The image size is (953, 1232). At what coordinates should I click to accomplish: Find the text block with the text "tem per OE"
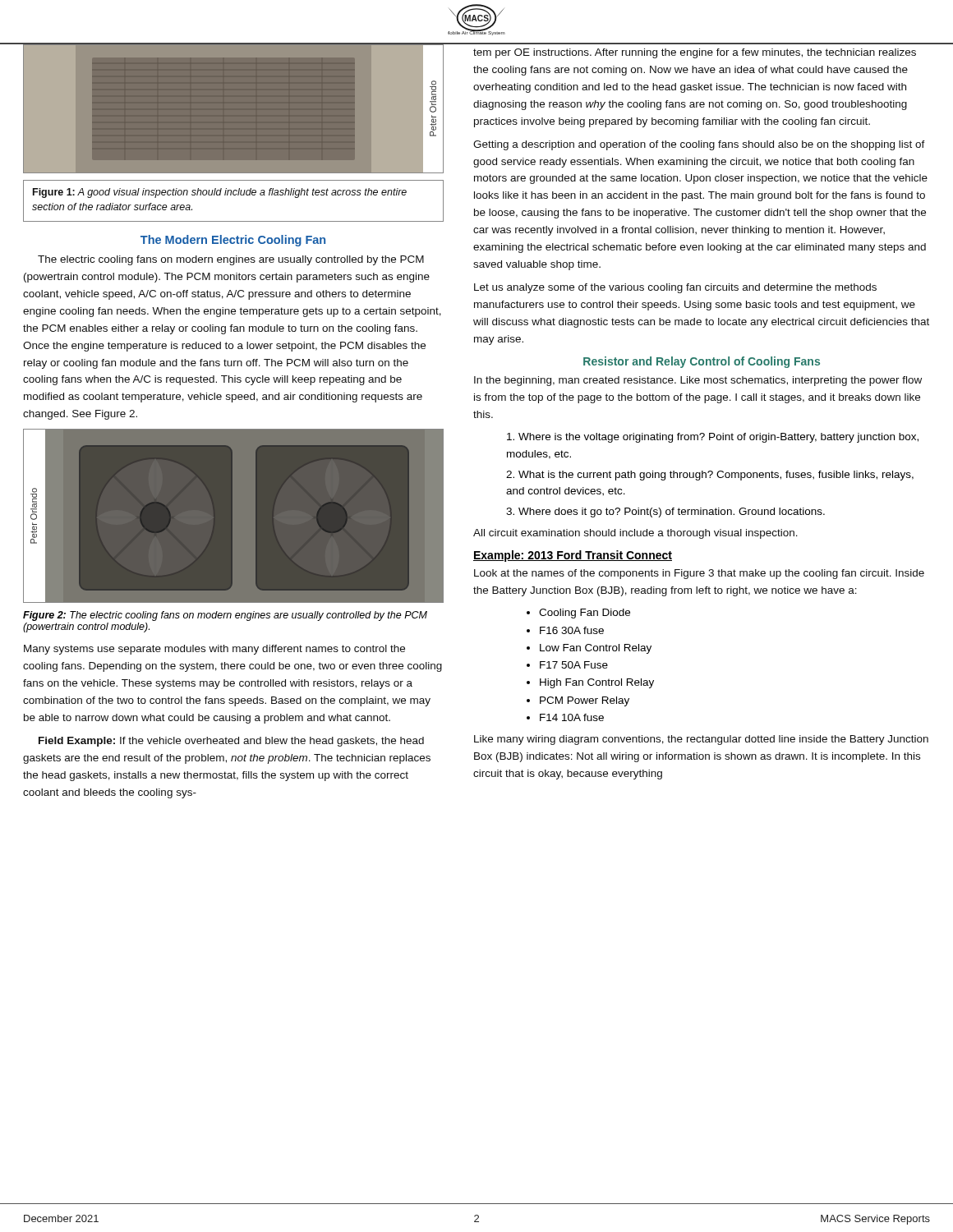702,196
